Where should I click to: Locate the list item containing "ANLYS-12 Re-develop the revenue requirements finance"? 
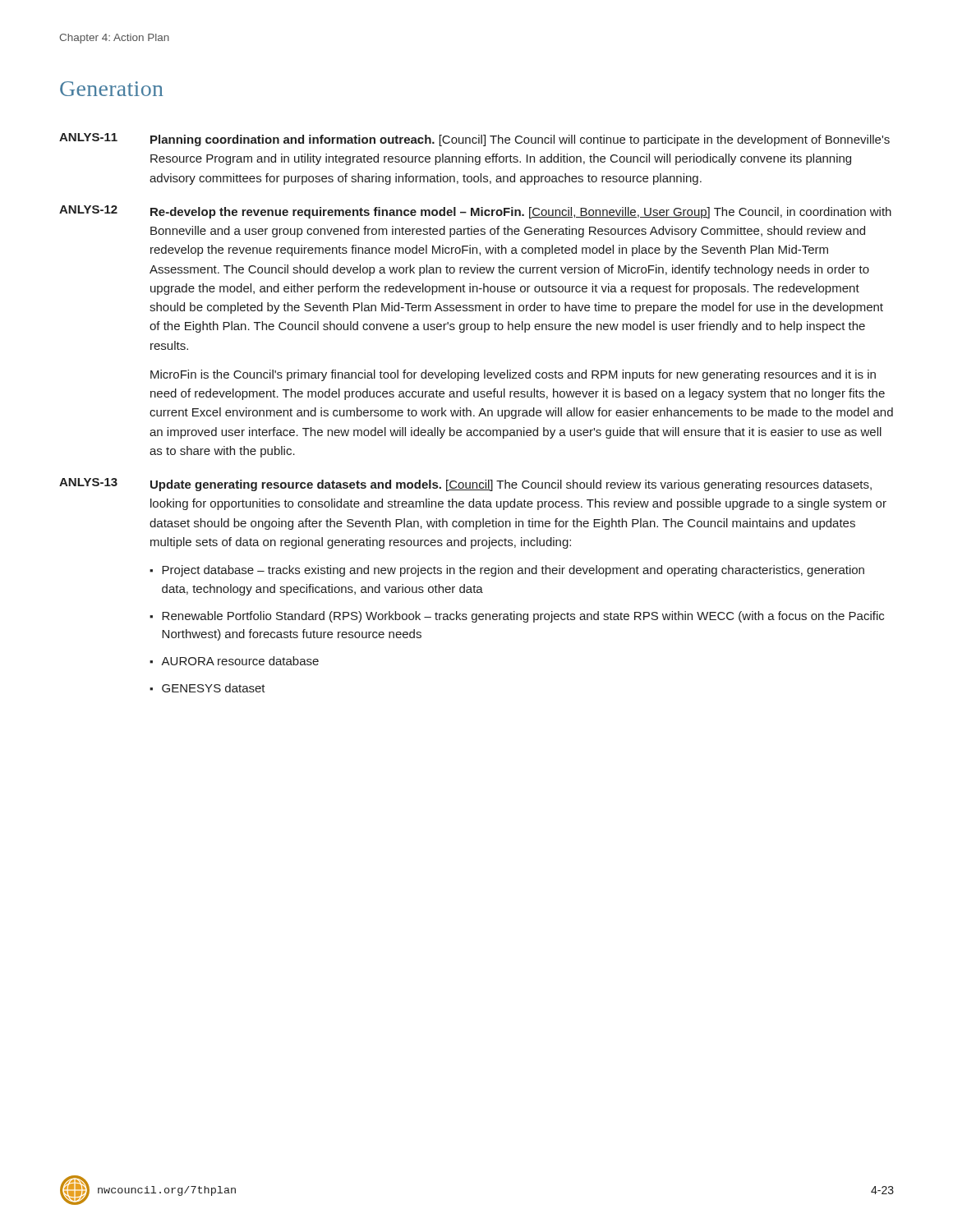pos(476,331)
